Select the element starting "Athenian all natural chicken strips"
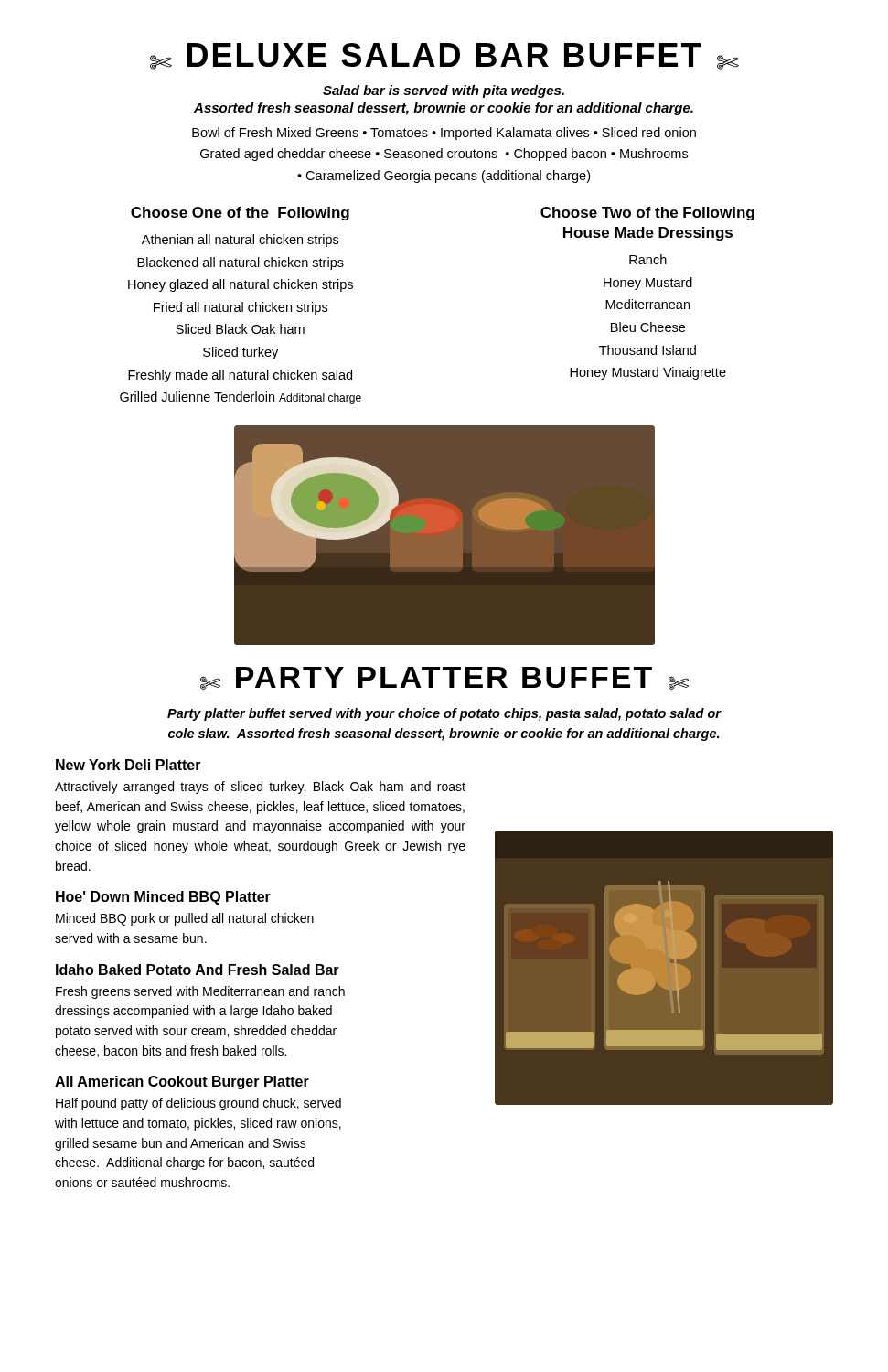This screenshot has height=1372, width=888. click(240, 240)
